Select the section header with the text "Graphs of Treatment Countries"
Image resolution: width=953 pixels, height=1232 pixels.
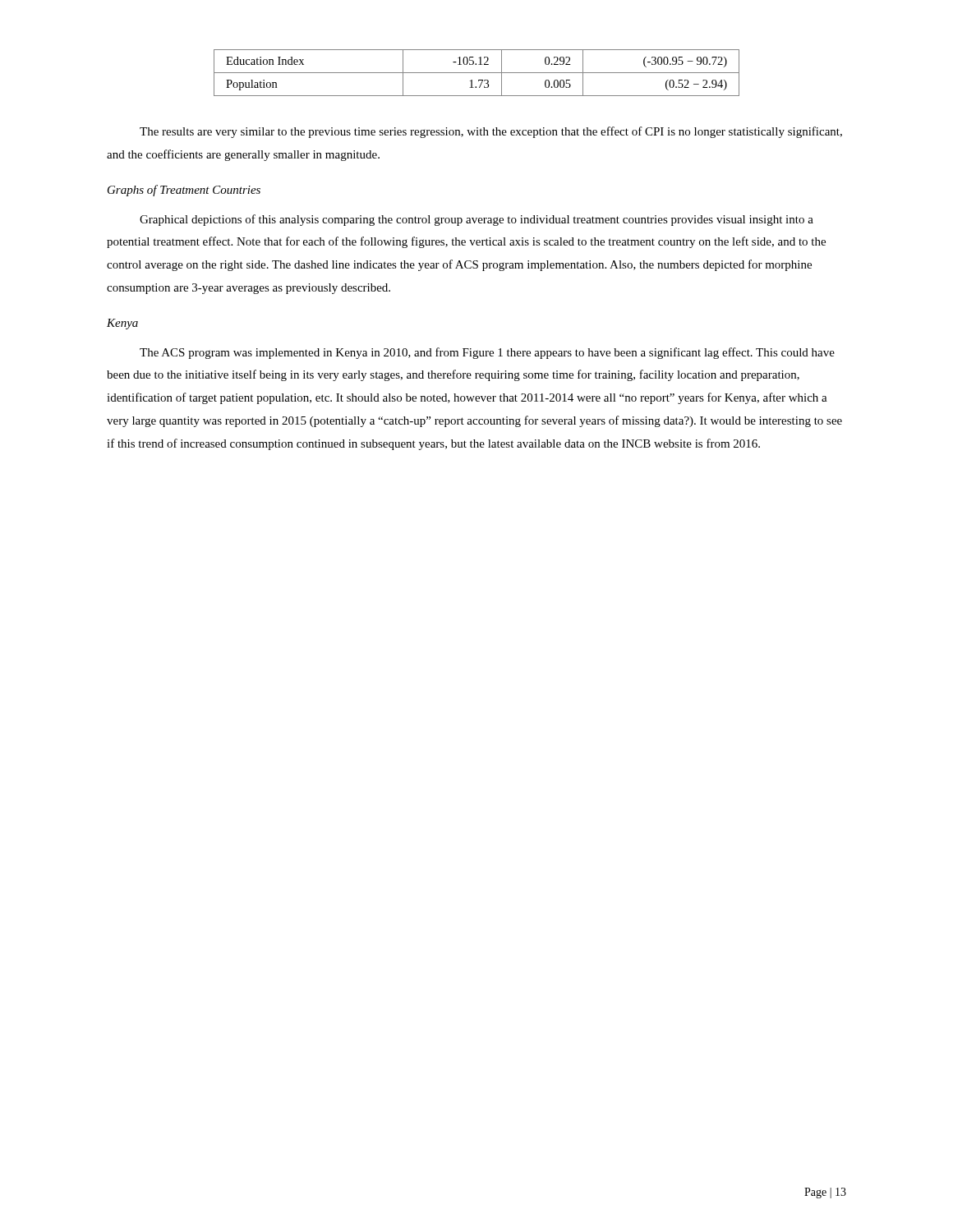click(184, 189)
